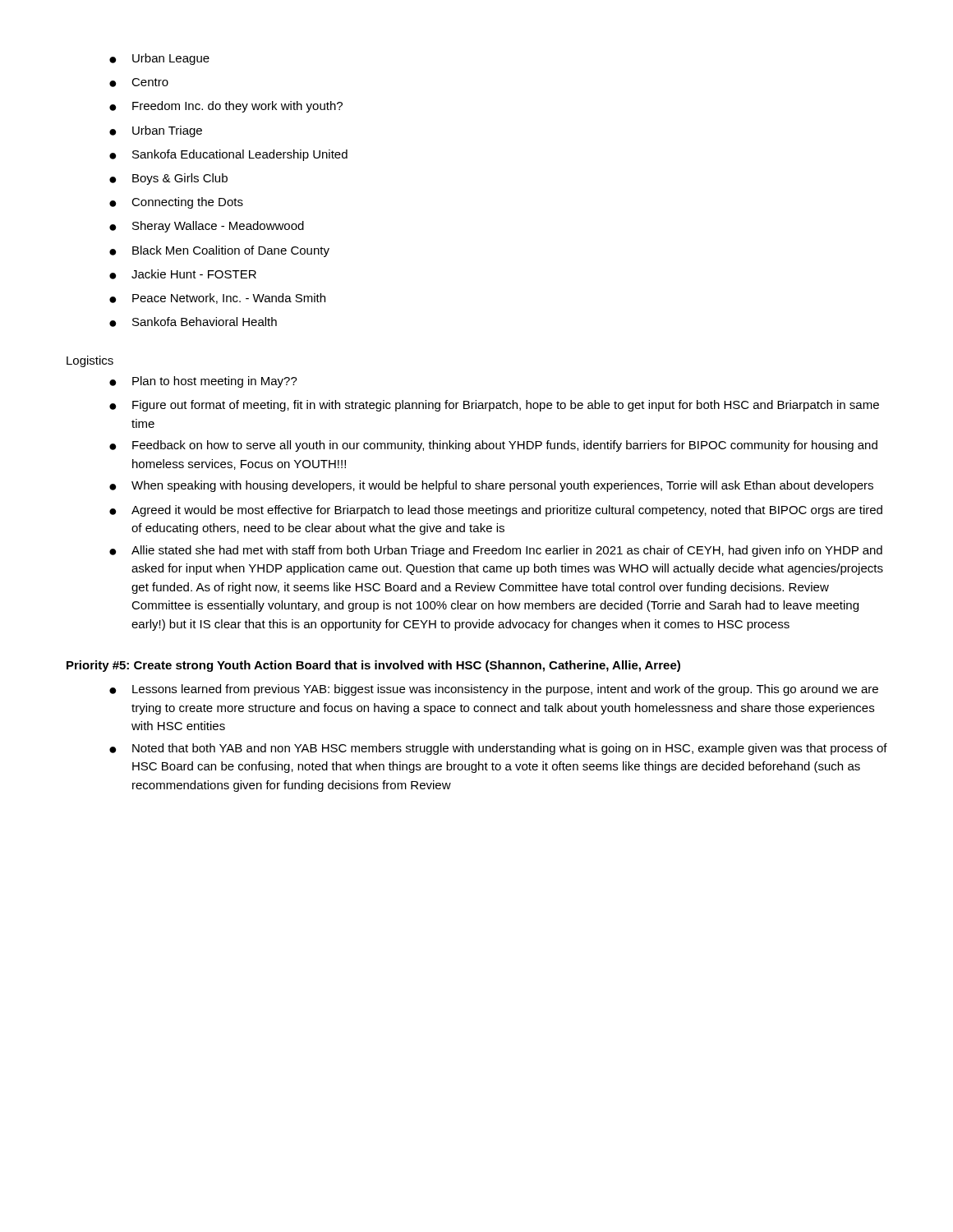Find the region starting "● Sheray Wallace"
This screenshot has width=953, height=1232.
click(x=207, y=227)
